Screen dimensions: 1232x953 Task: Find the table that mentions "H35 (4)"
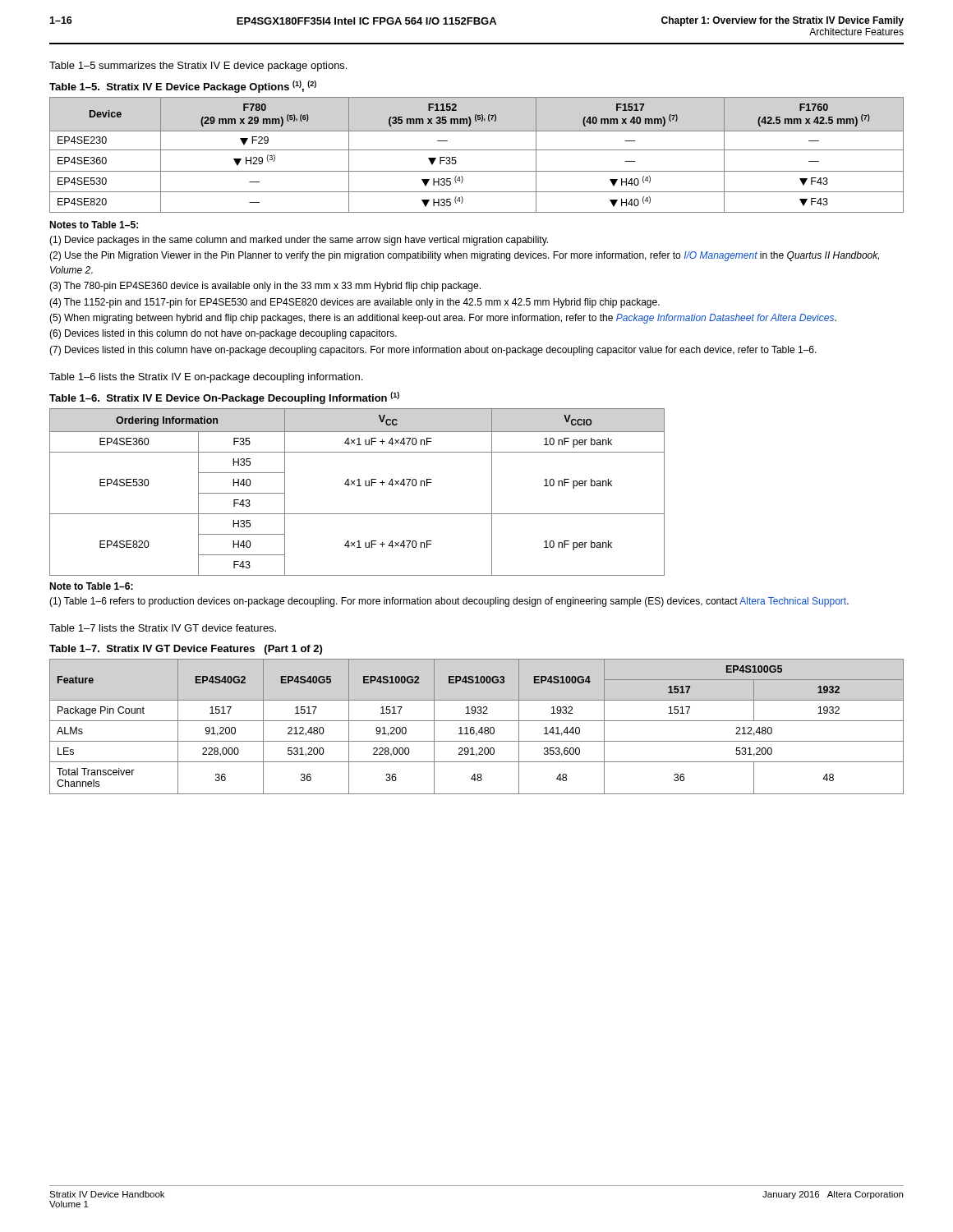(476, 146)
